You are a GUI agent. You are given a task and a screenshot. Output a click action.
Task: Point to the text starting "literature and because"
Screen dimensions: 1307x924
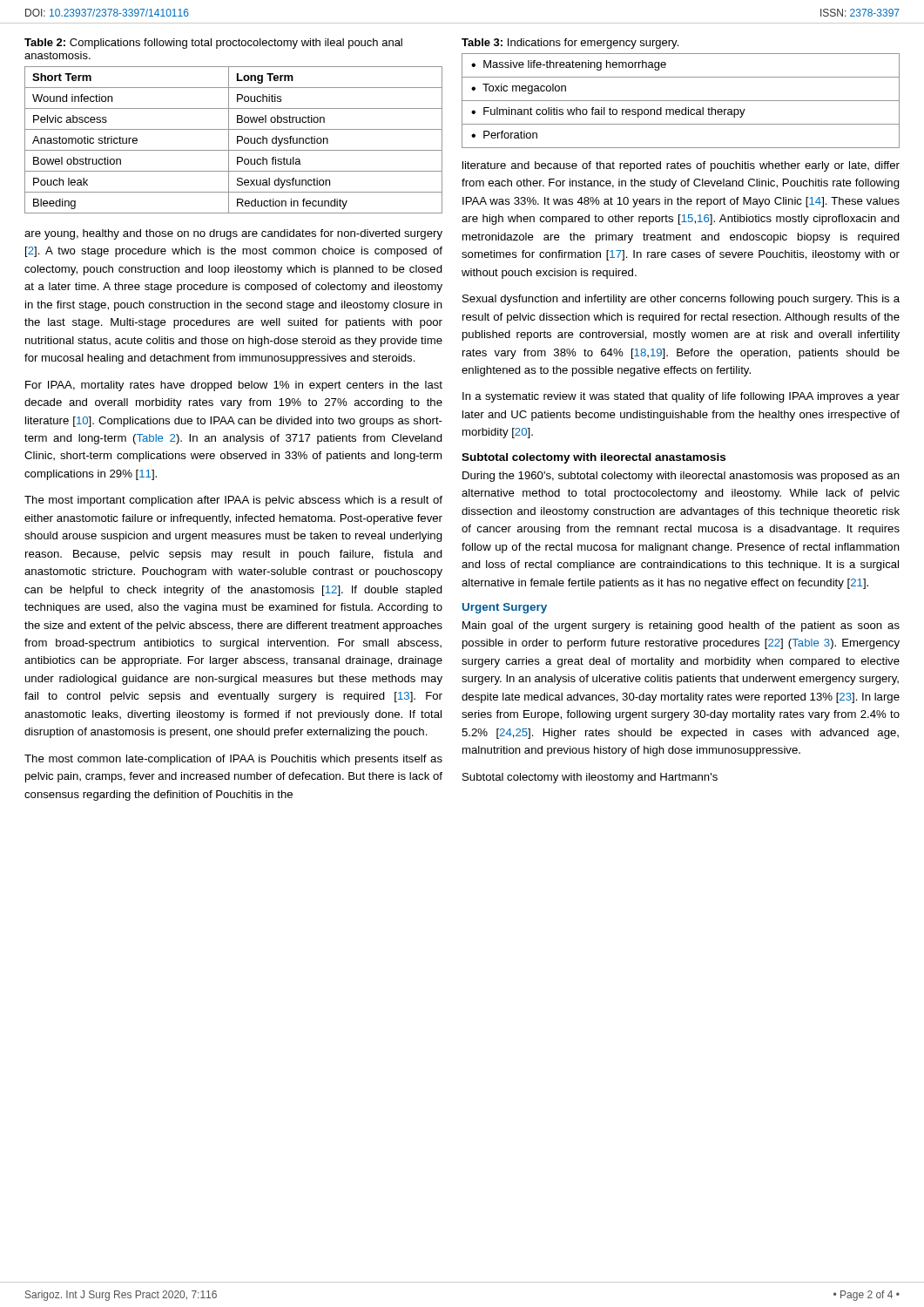681,219
